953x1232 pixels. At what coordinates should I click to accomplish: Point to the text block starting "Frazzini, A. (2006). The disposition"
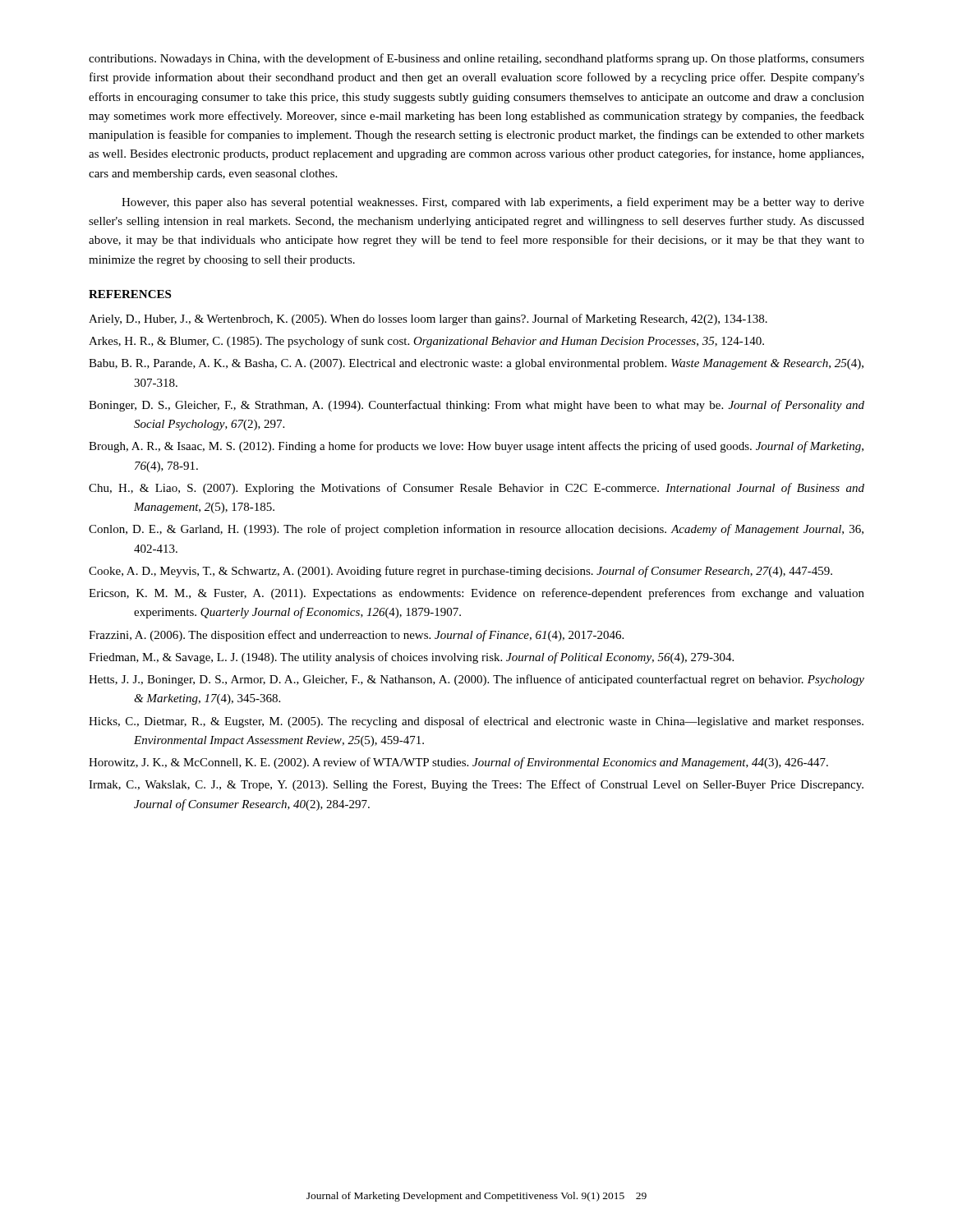(x=357, y=634)
